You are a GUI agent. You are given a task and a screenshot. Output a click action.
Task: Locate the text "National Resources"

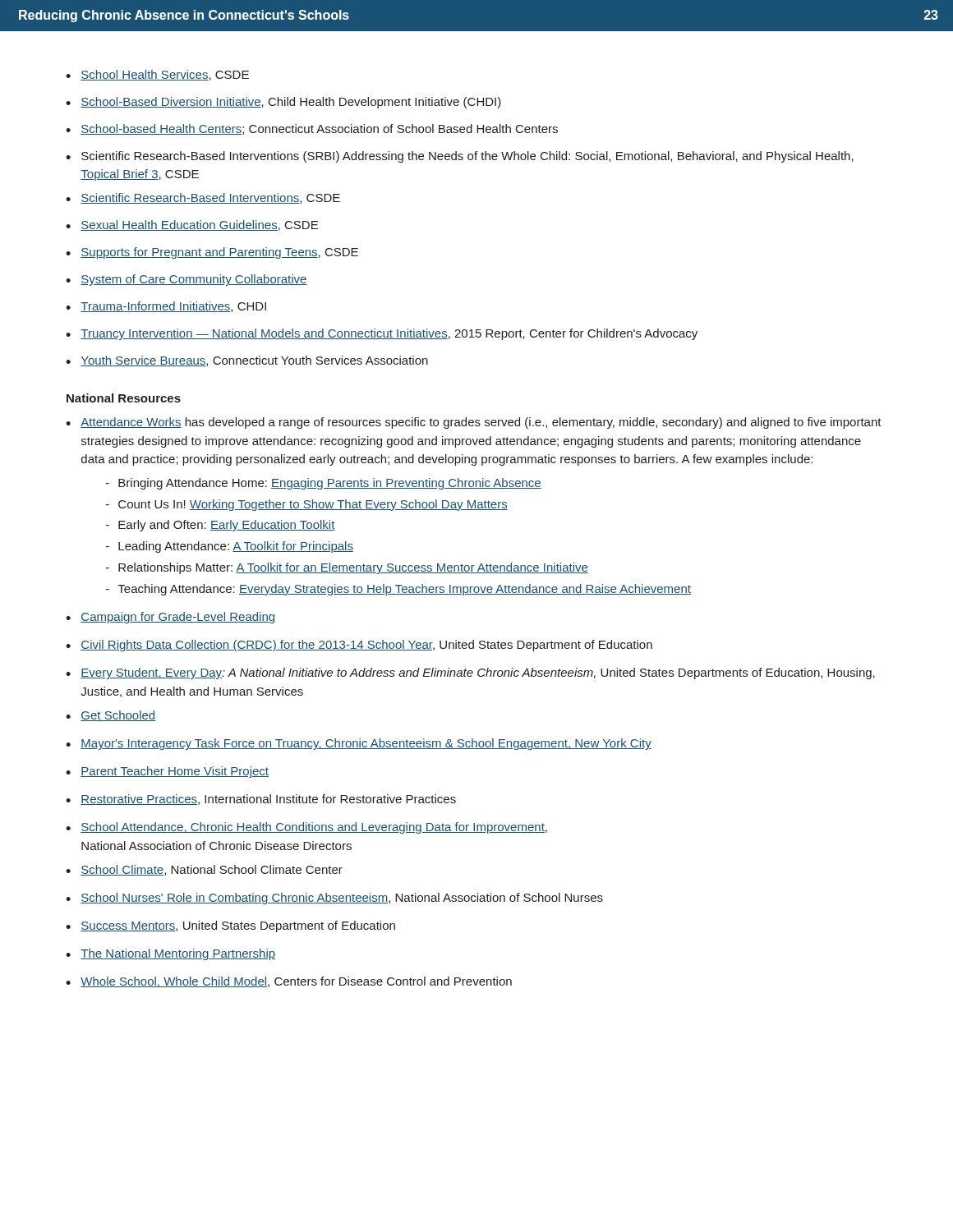[x=123, y=398]
